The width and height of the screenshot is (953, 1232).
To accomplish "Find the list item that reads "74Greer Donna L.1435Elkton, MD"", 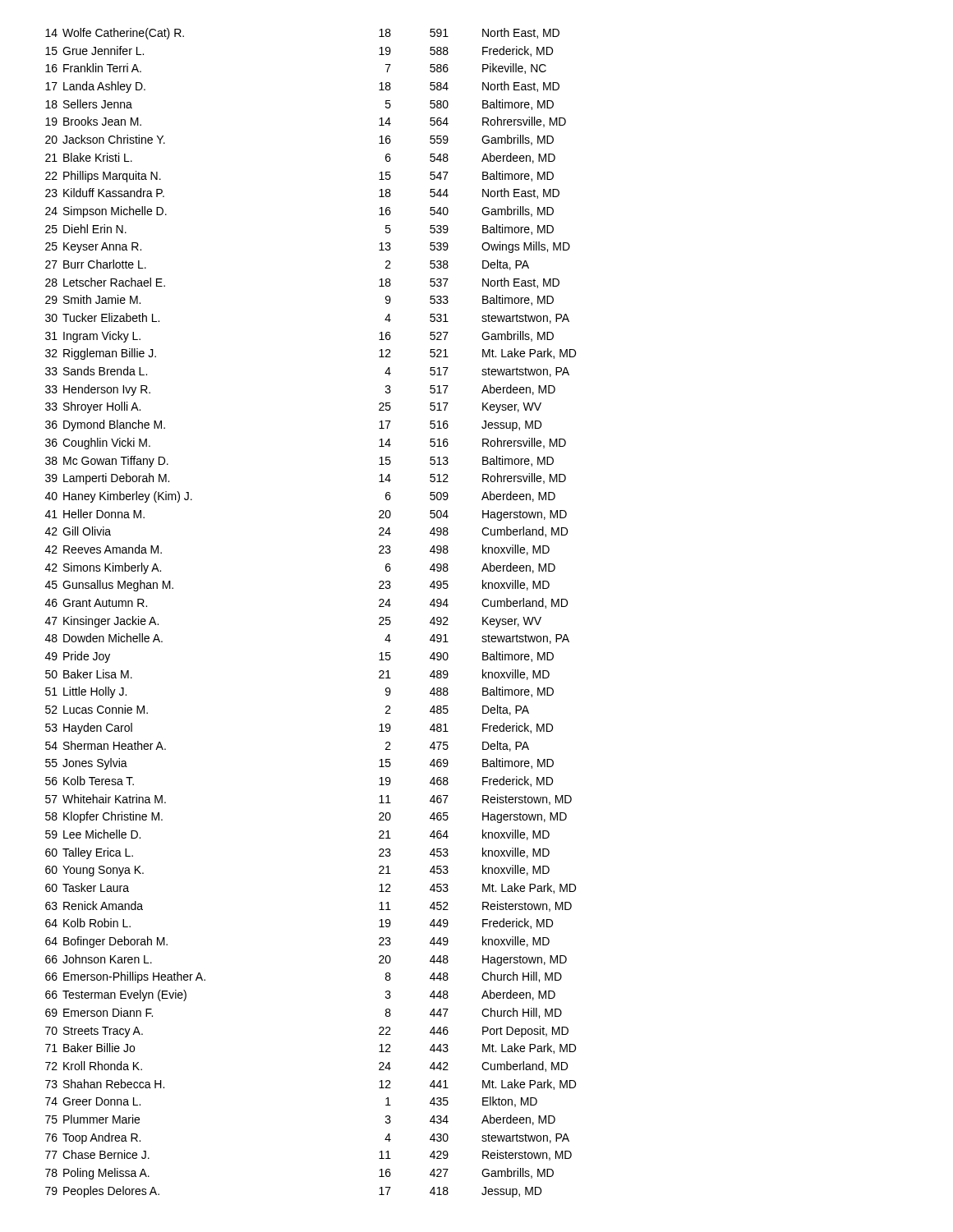I will (90, 1102).
